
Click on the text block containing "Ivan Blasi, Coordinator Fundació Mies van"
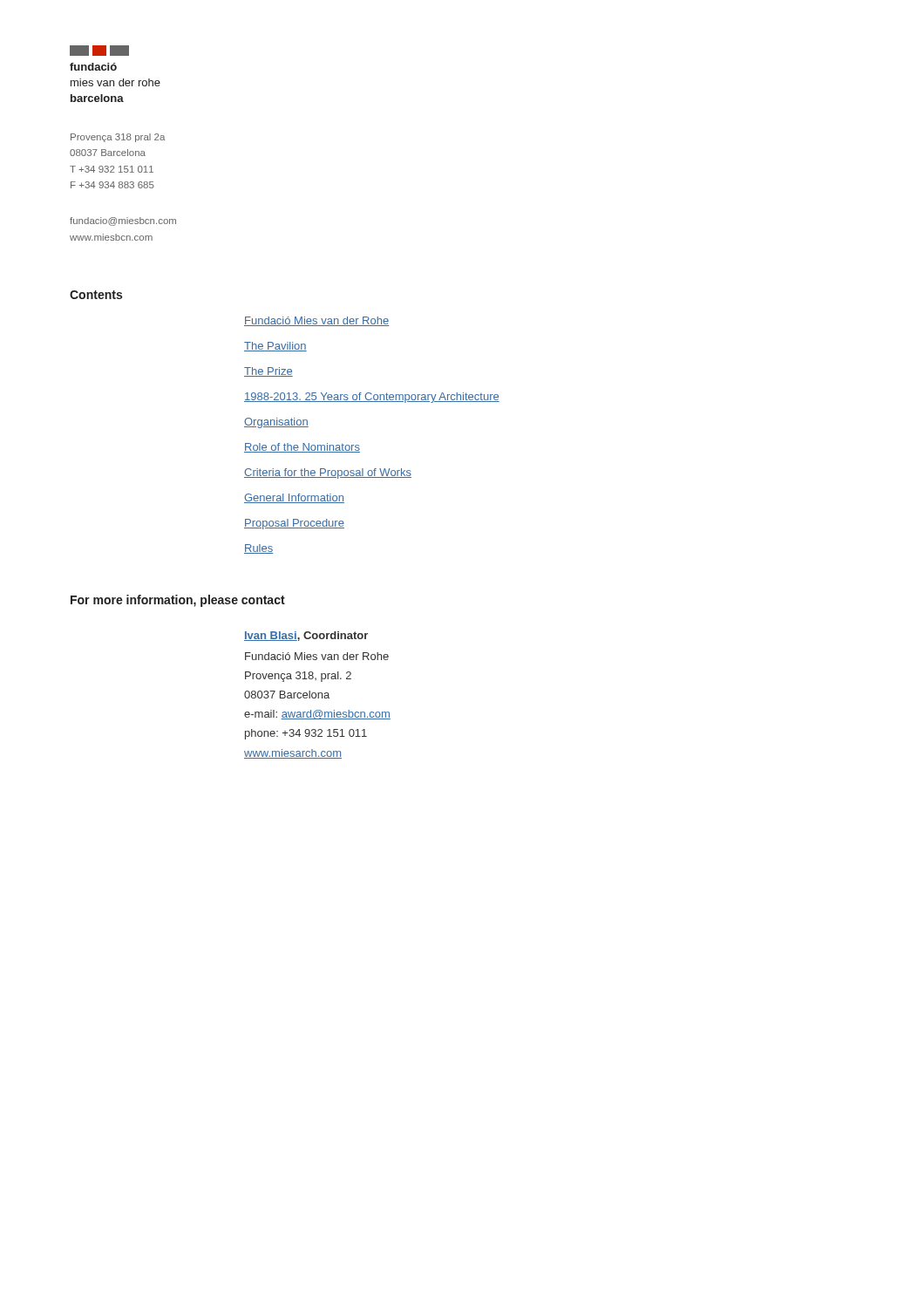[317, 693]
